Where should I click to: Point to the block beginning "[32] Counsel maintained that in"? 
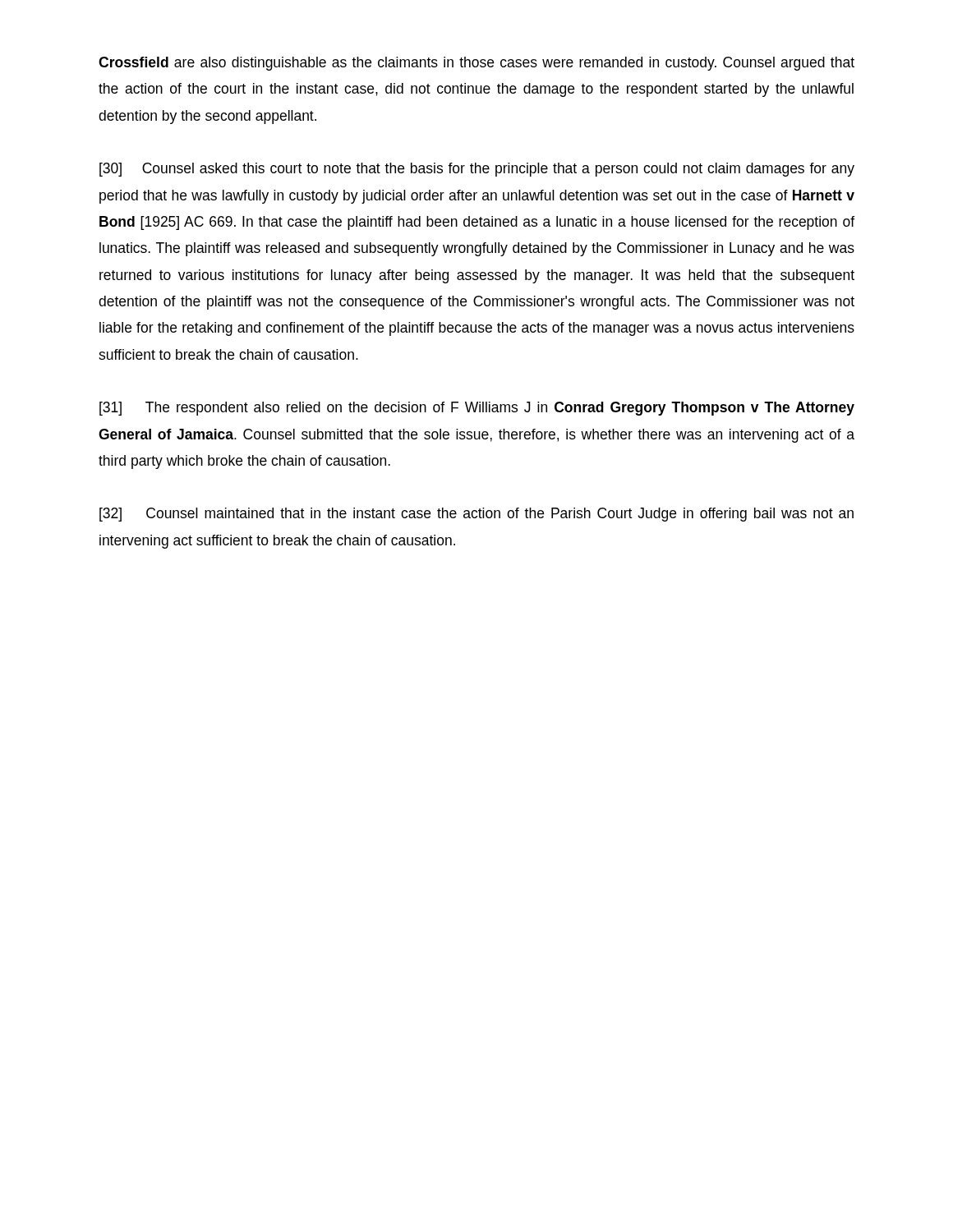click(476, 527)
